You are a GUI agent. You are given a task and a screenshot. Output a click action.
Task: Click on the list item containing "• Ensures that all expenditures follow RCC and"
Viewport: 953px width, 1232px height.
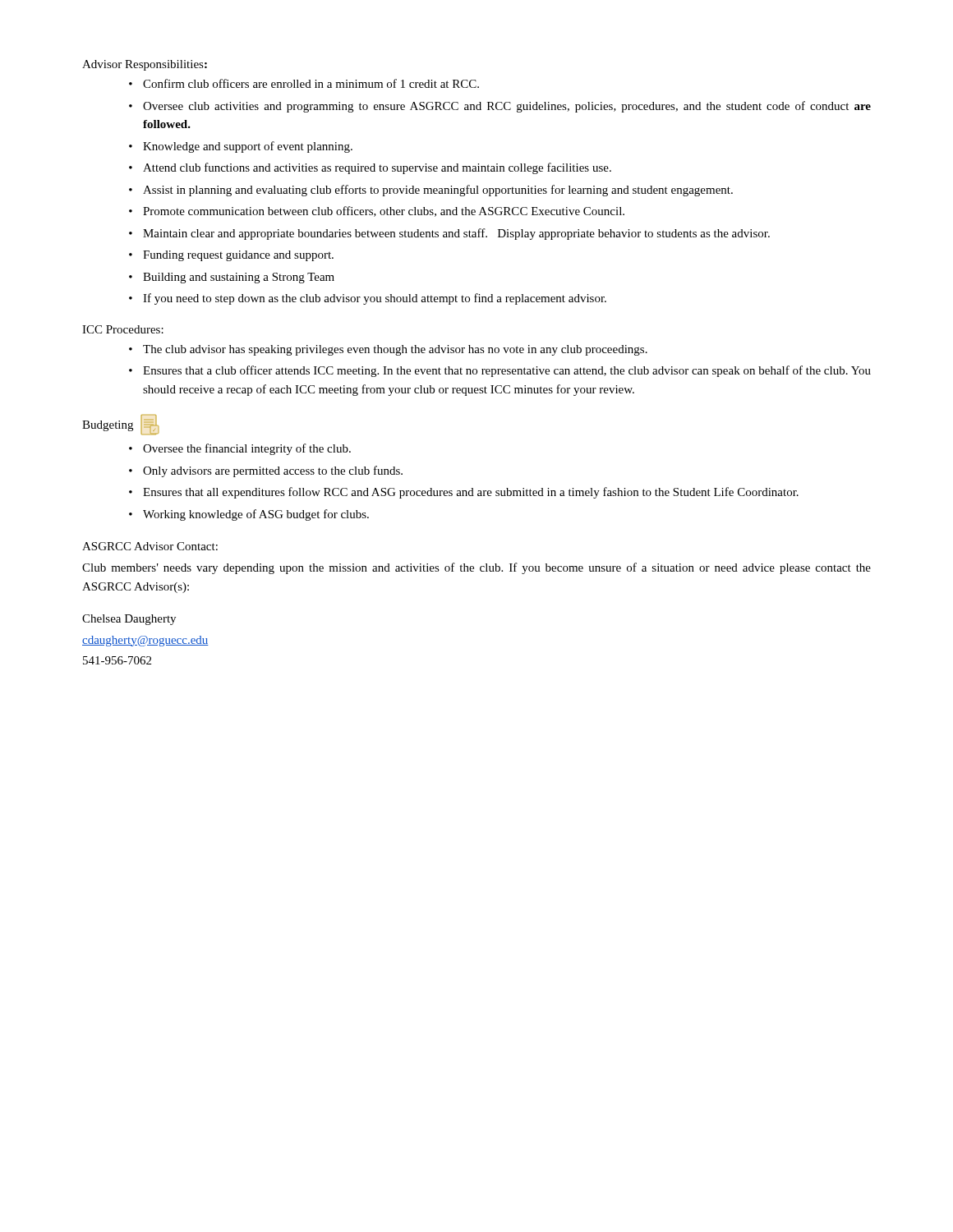(x=497, y=492)
